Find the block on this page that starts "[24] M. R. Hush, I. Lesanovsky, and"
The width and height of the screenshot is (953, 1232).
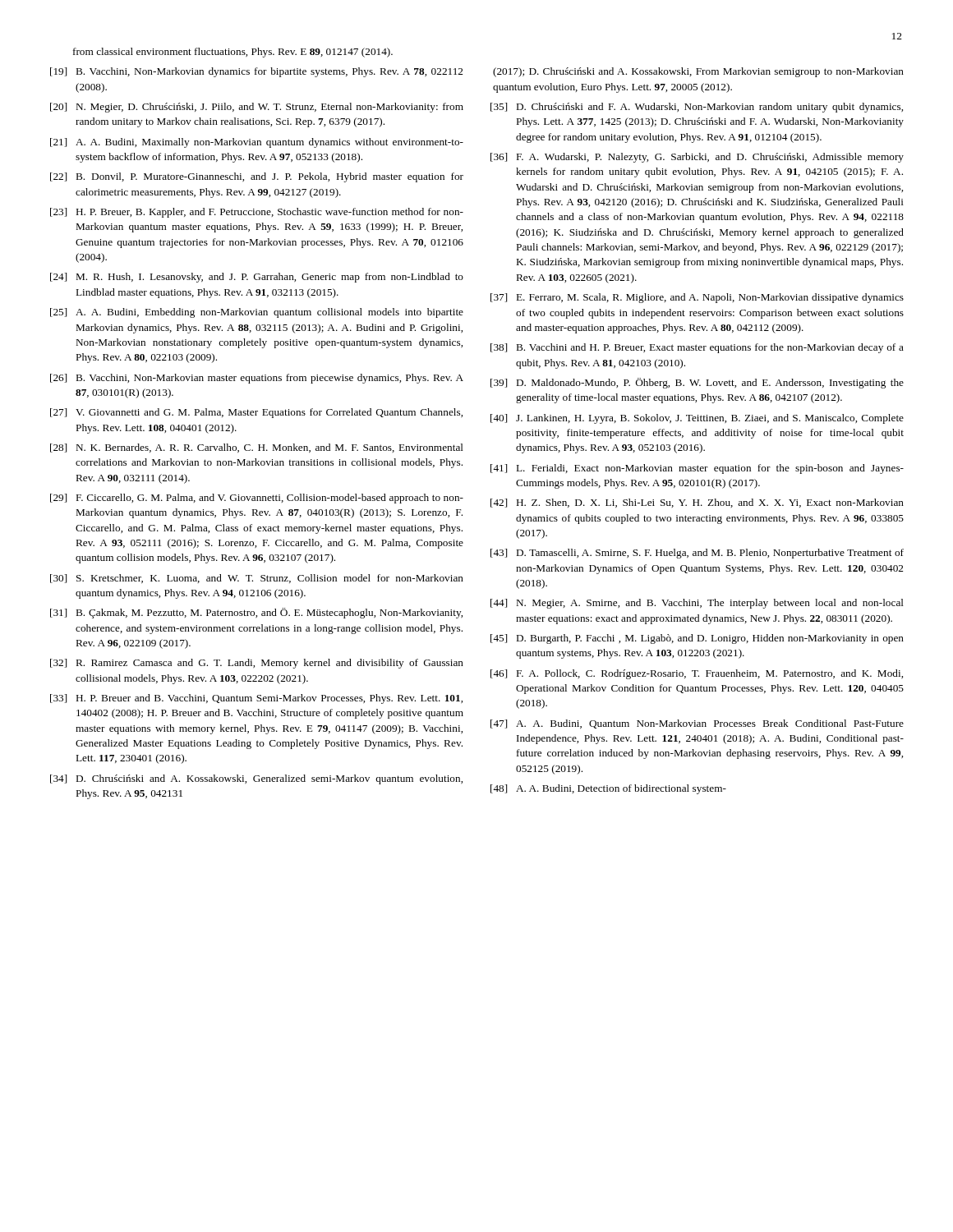pyautogui.click(x=256, y=285)
